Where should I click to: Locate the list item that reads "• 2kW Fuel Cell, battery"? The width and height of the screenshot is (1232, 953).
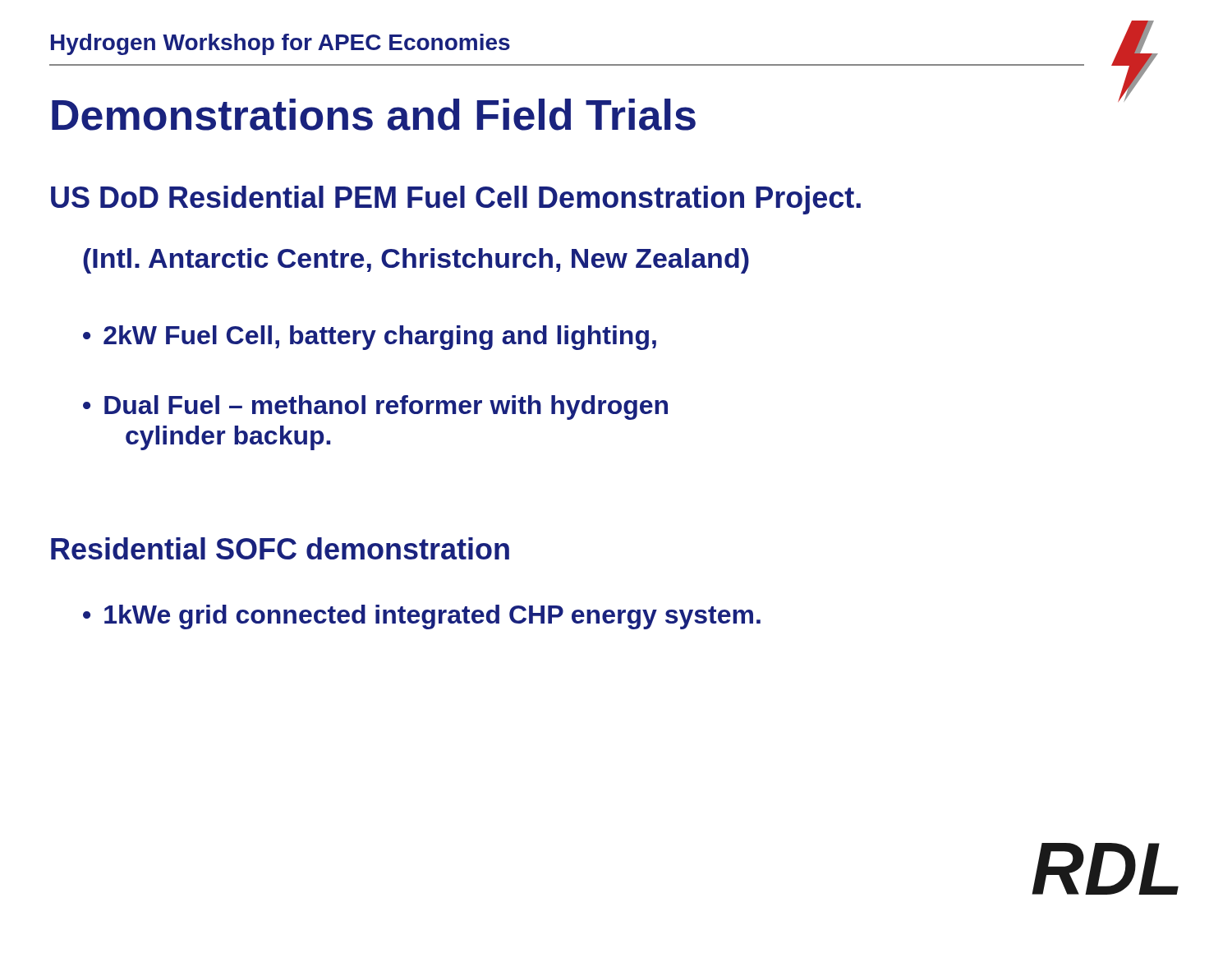click(x=370, y=336)
